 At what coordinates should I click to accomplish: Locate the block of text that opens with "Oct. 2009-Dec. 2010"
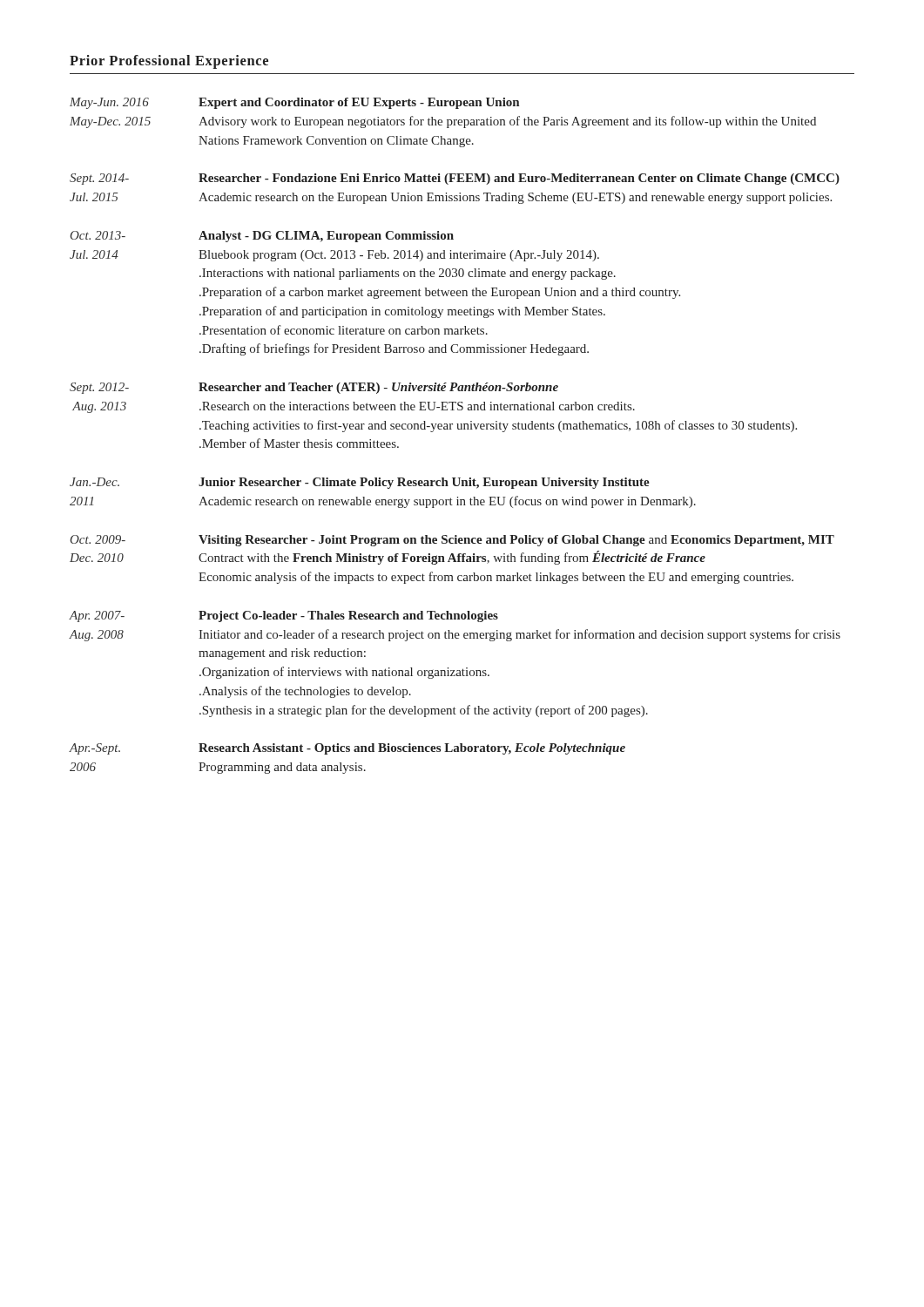(x=462, y=559)
